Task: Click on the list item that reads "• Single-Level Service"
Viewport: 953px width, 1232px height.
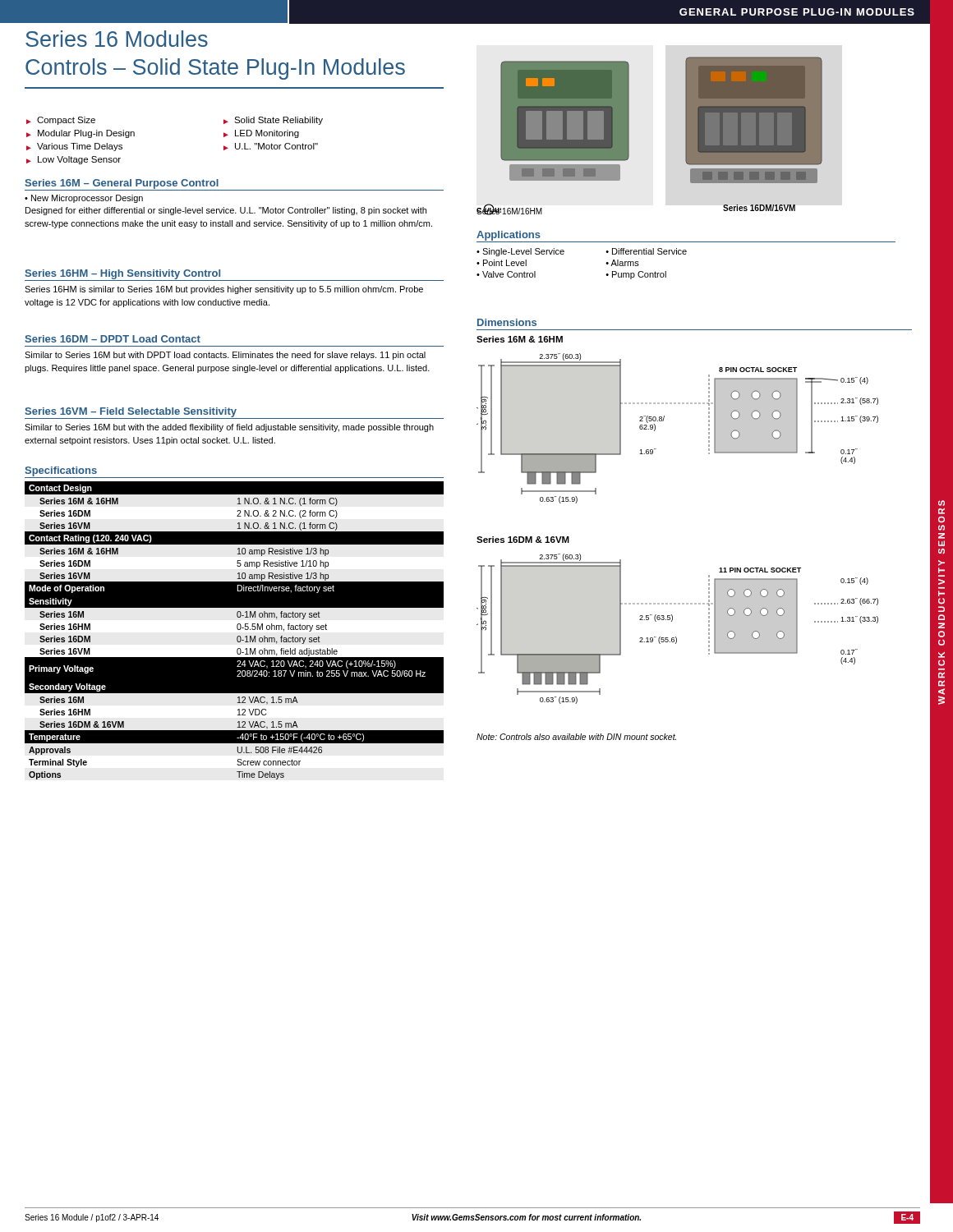Action: point(521,251)
